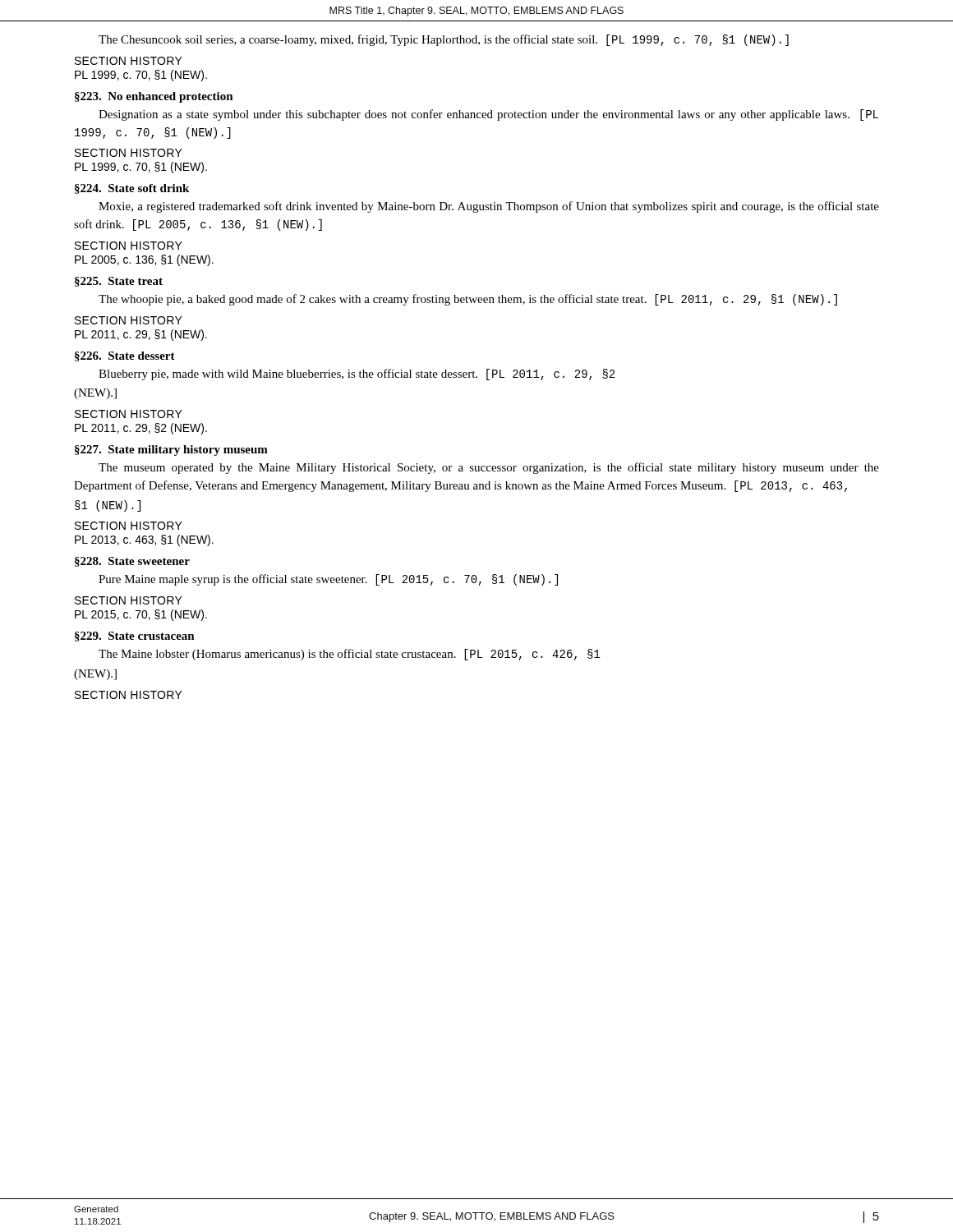Find the block on this page that starts "The Maine lobster (Homarus americanus)"
Viewport: 953px width, 1232px height.
click(x=476, y=664)
